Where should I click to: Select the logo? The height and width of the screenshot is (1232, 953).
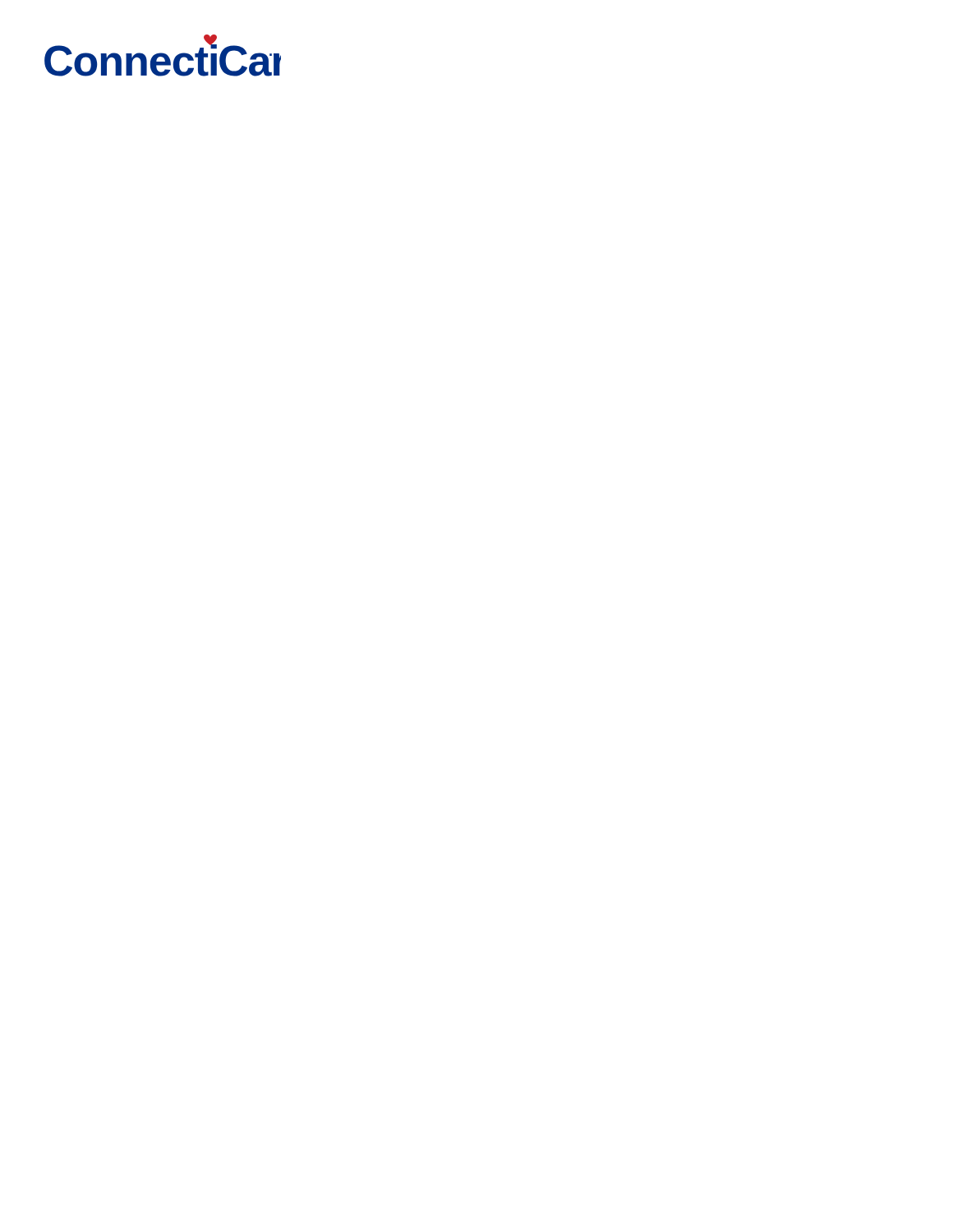point(162,61)
